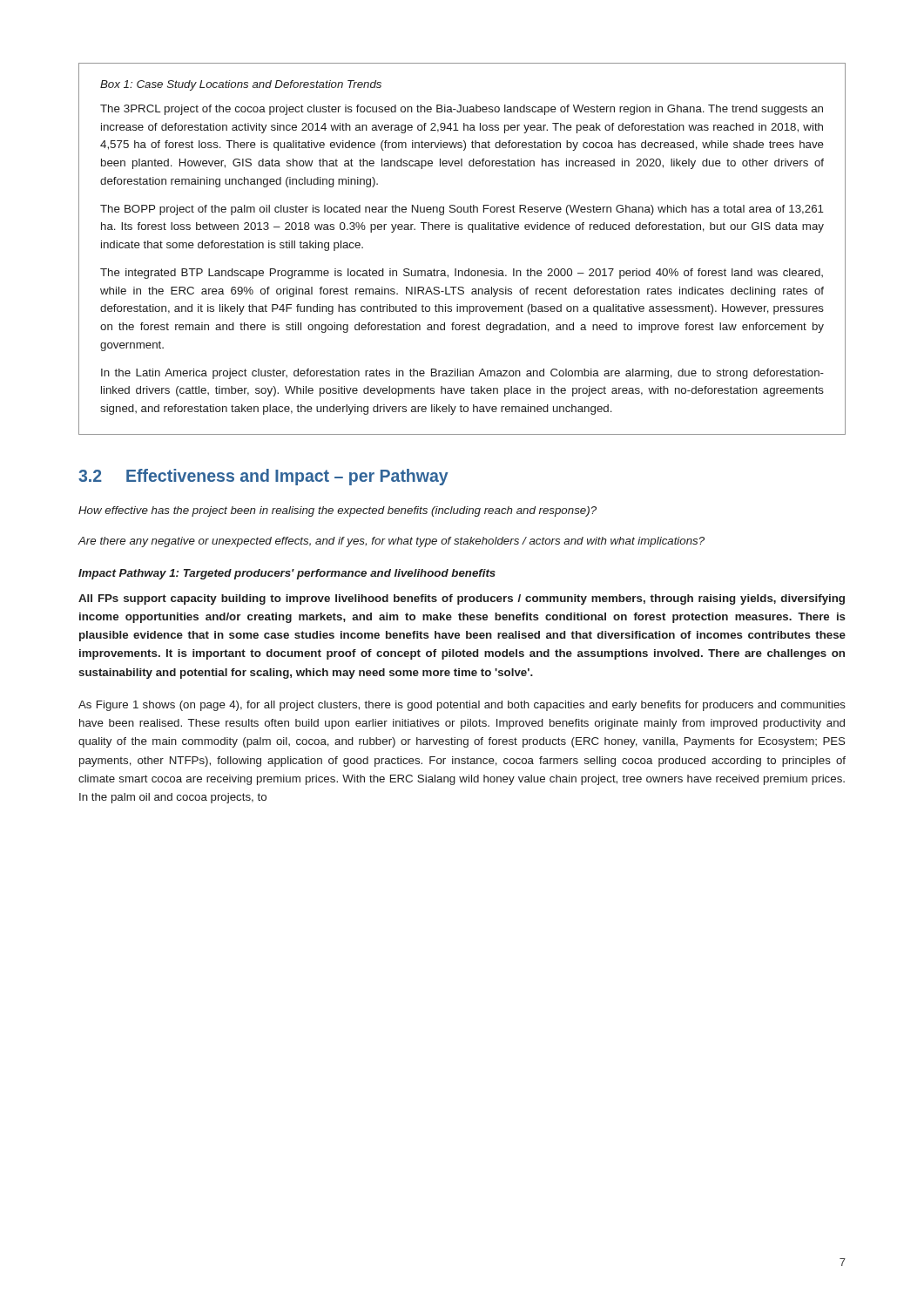Viewport: 924px width, 1307px height.
Task: Select the table that reads "Box 1: Case Study"
Action: 462,249
